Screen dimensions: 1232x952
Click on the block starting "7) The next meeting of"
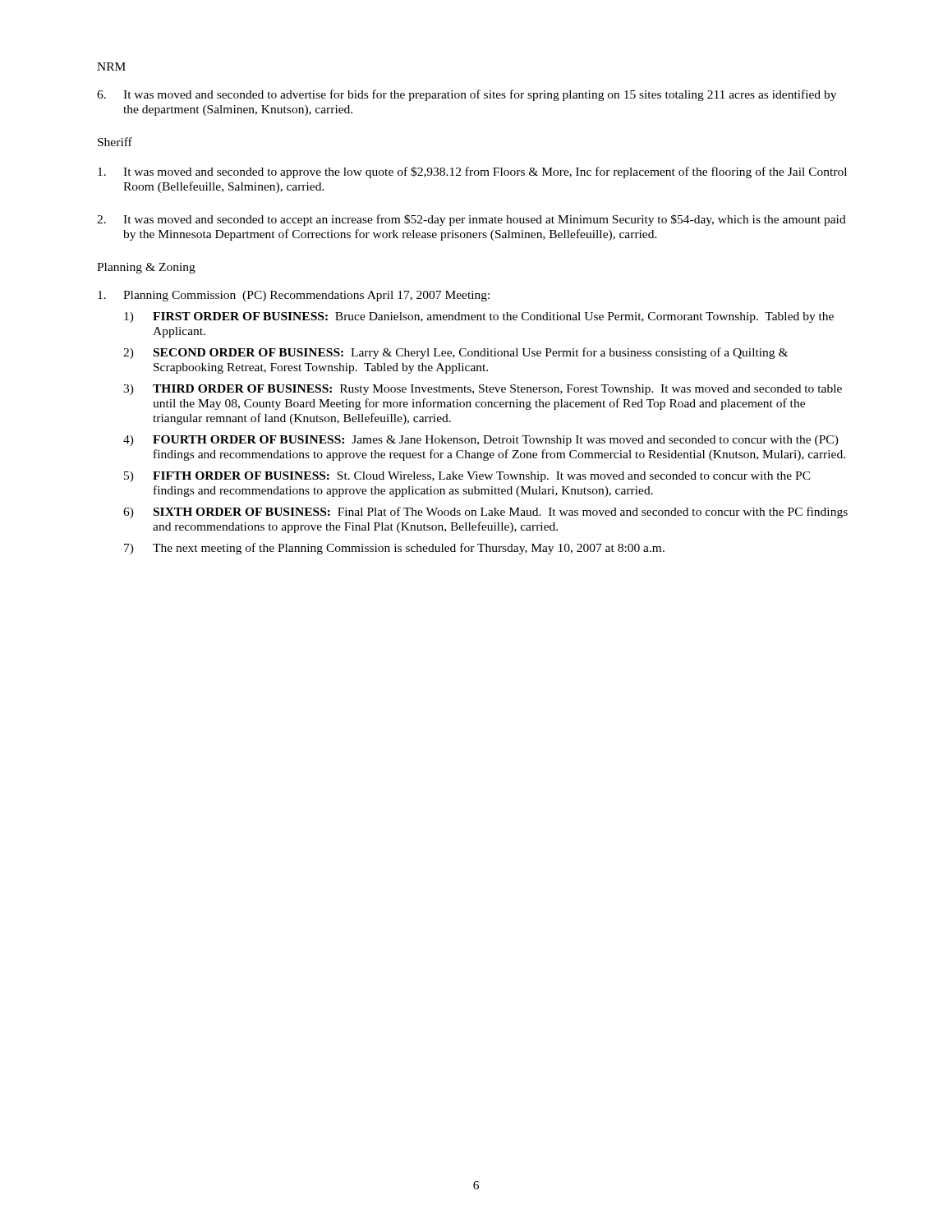click(489, 548)
